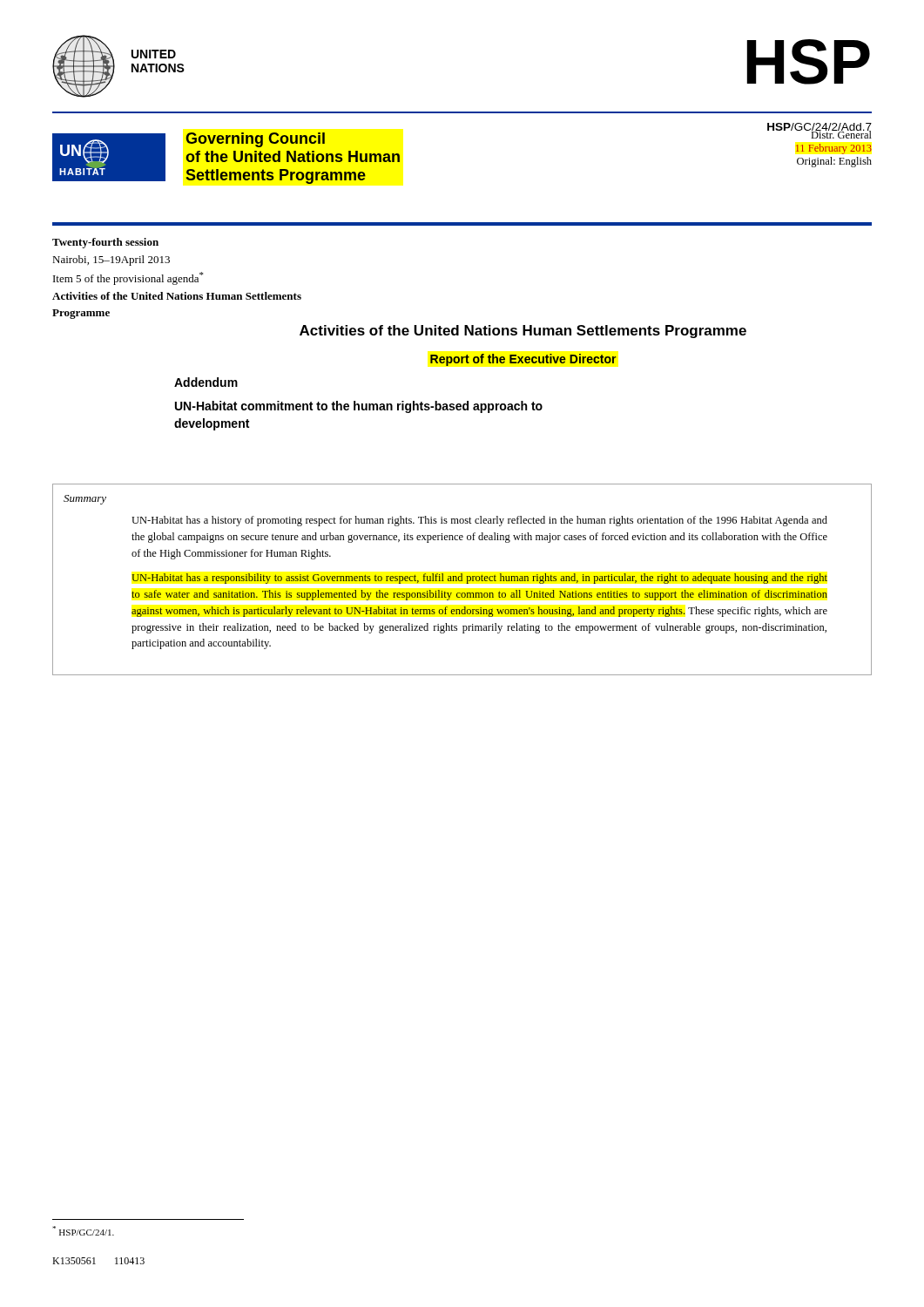Find the block on this page that starts "UN-Habitat has a history of"
Viewport: 924px width, 1307px height.
[479, 582]
